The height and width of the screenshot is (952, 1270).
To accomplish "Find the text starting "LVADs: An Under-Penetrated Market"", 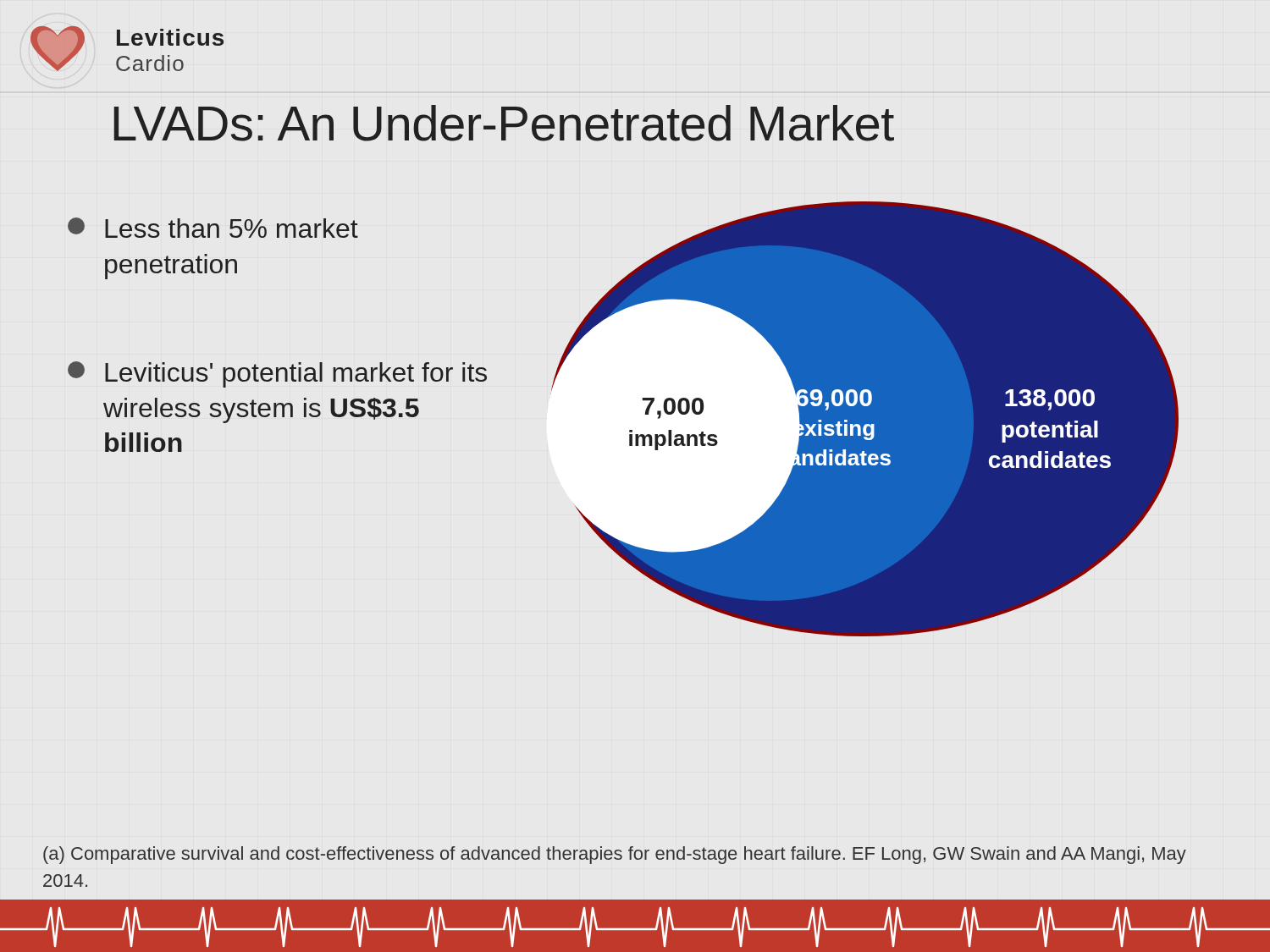I will [x=660, y=123].
